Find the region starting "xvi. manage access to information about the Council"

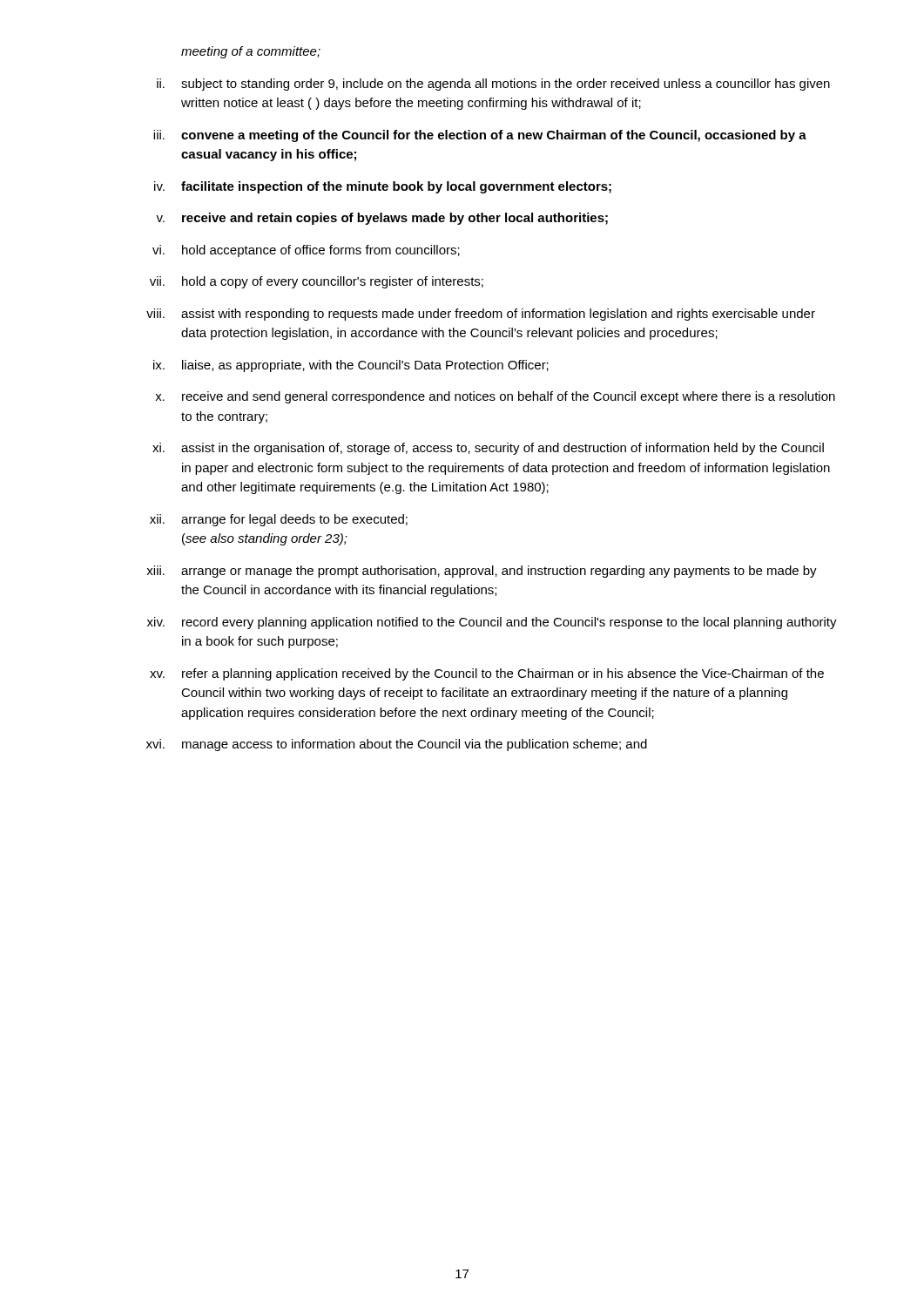point(471,744)
